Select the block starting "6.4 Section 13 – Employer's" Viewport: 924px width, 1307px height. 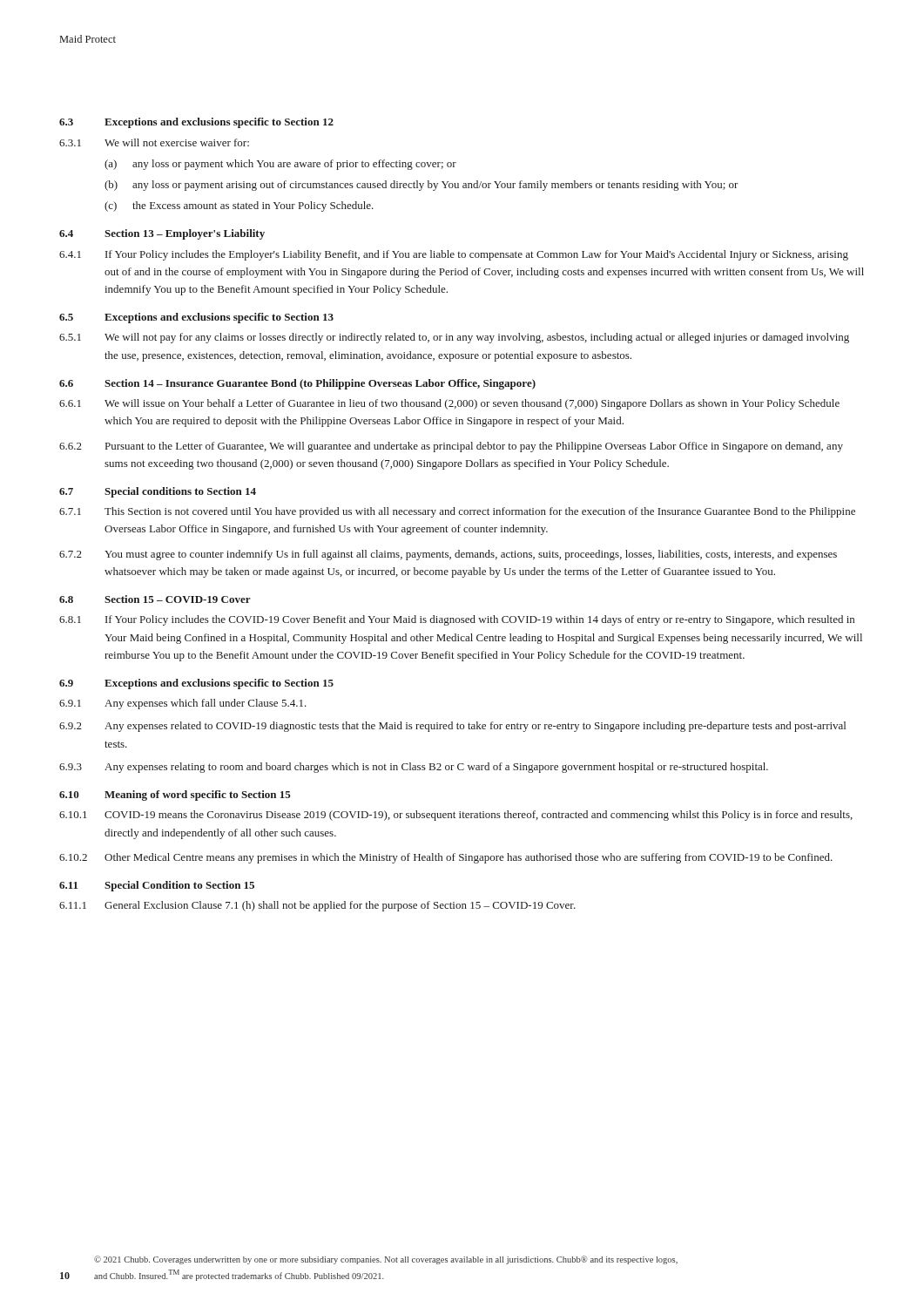tap(162, 233)
